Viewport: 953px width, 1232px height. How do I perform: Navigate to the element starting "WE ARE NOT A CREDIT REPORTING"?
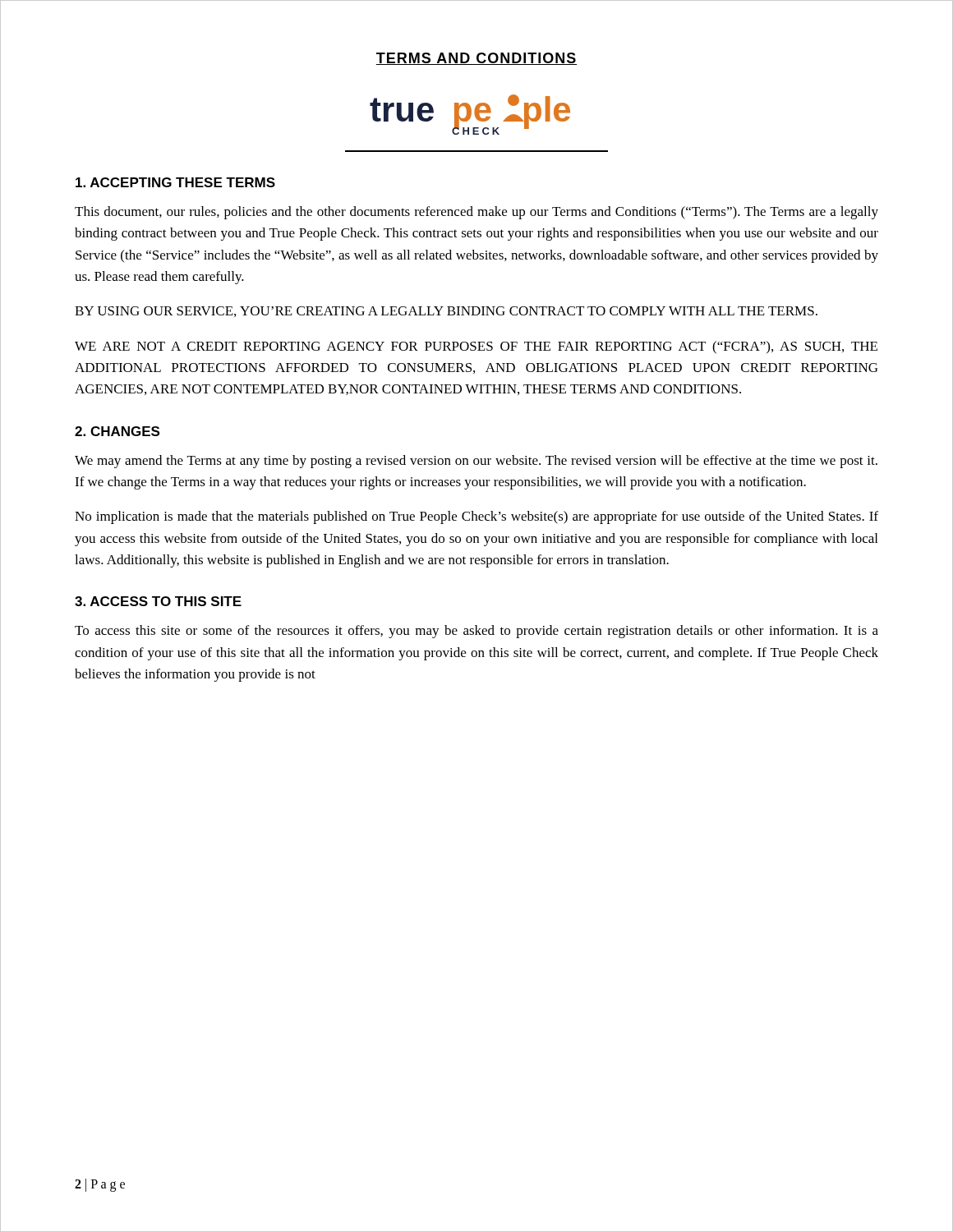click(476, 368)
